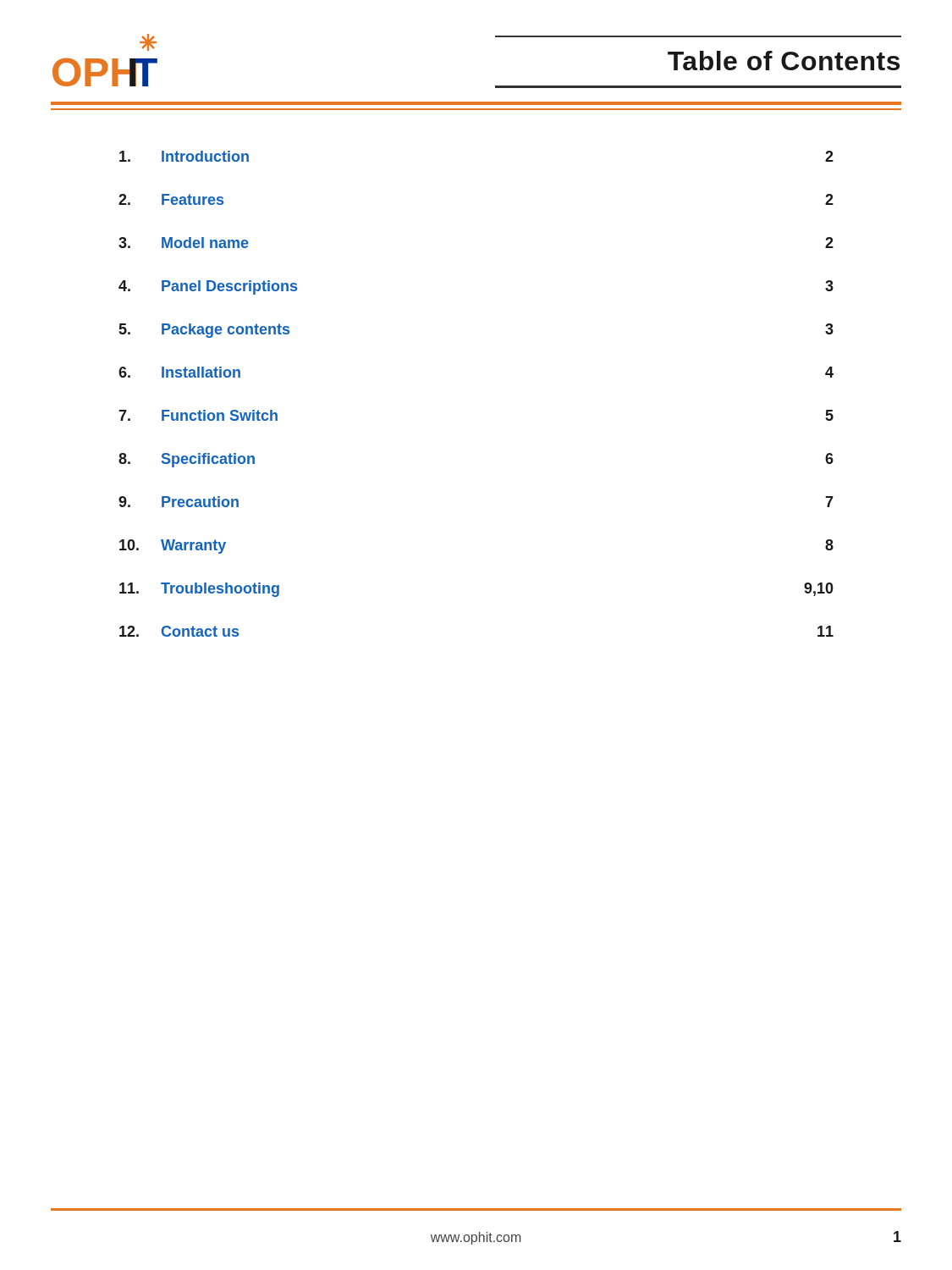Click where it says "5. Package contents 3"
Screen dimensions: 1270x952
[230, 331]
